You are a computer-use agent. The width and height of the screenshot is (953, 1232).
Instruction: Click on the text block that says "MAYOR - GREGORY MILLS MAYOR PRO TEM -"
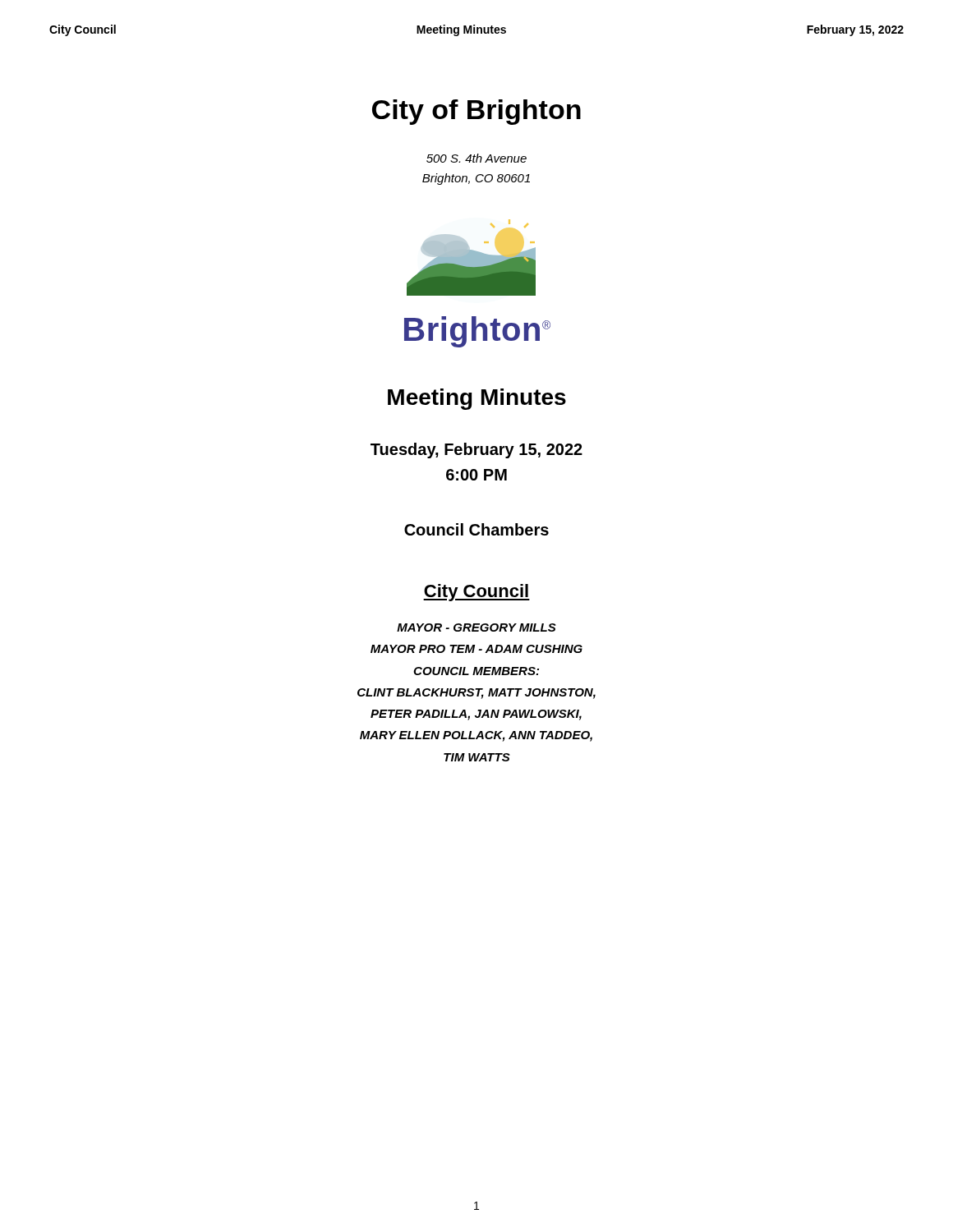pyautogui.click(x=476, y=692)
